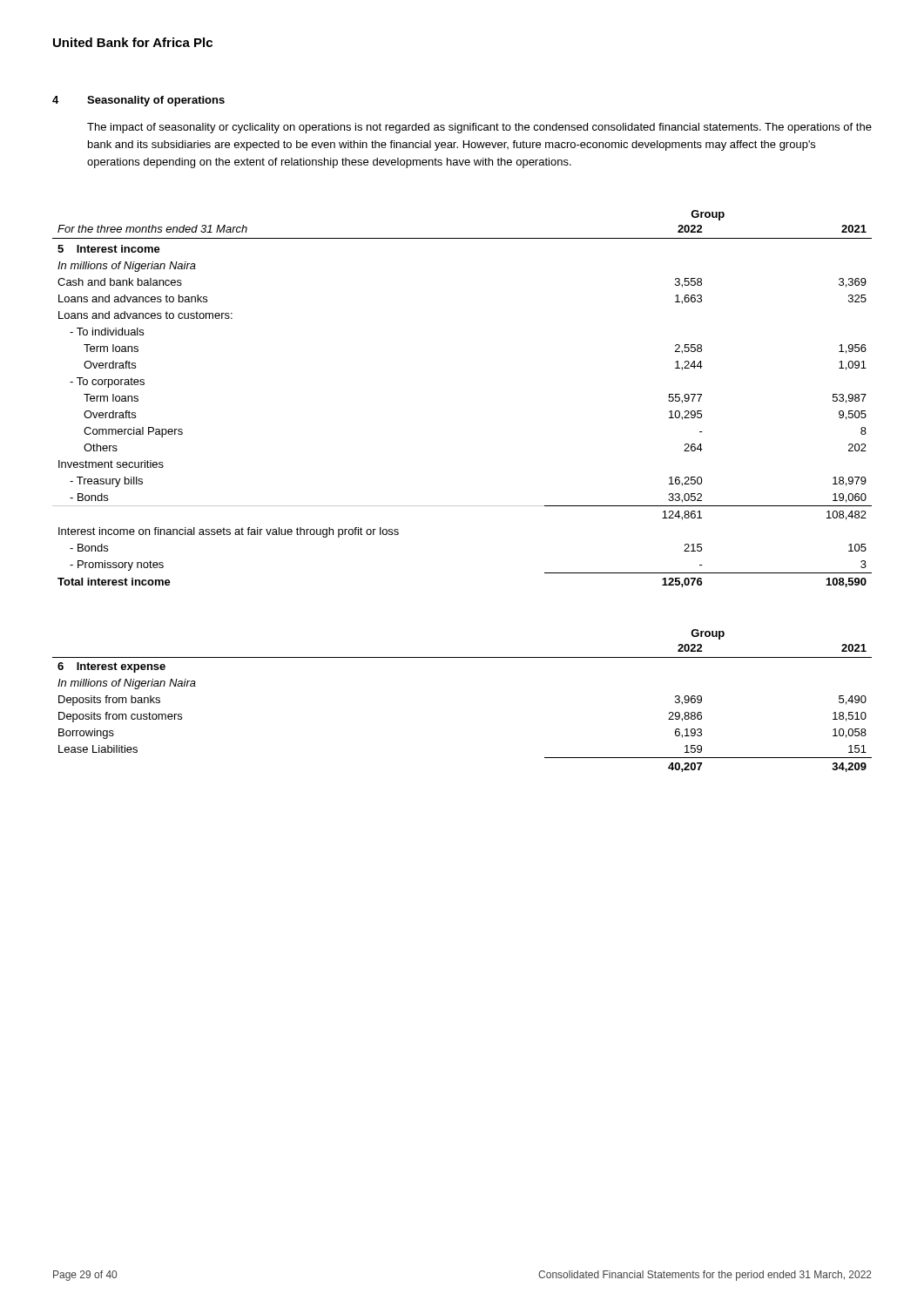Find a section header
Image resolution: width=924 pixels, height=1307 pixels.
click(x=462, y=102)
